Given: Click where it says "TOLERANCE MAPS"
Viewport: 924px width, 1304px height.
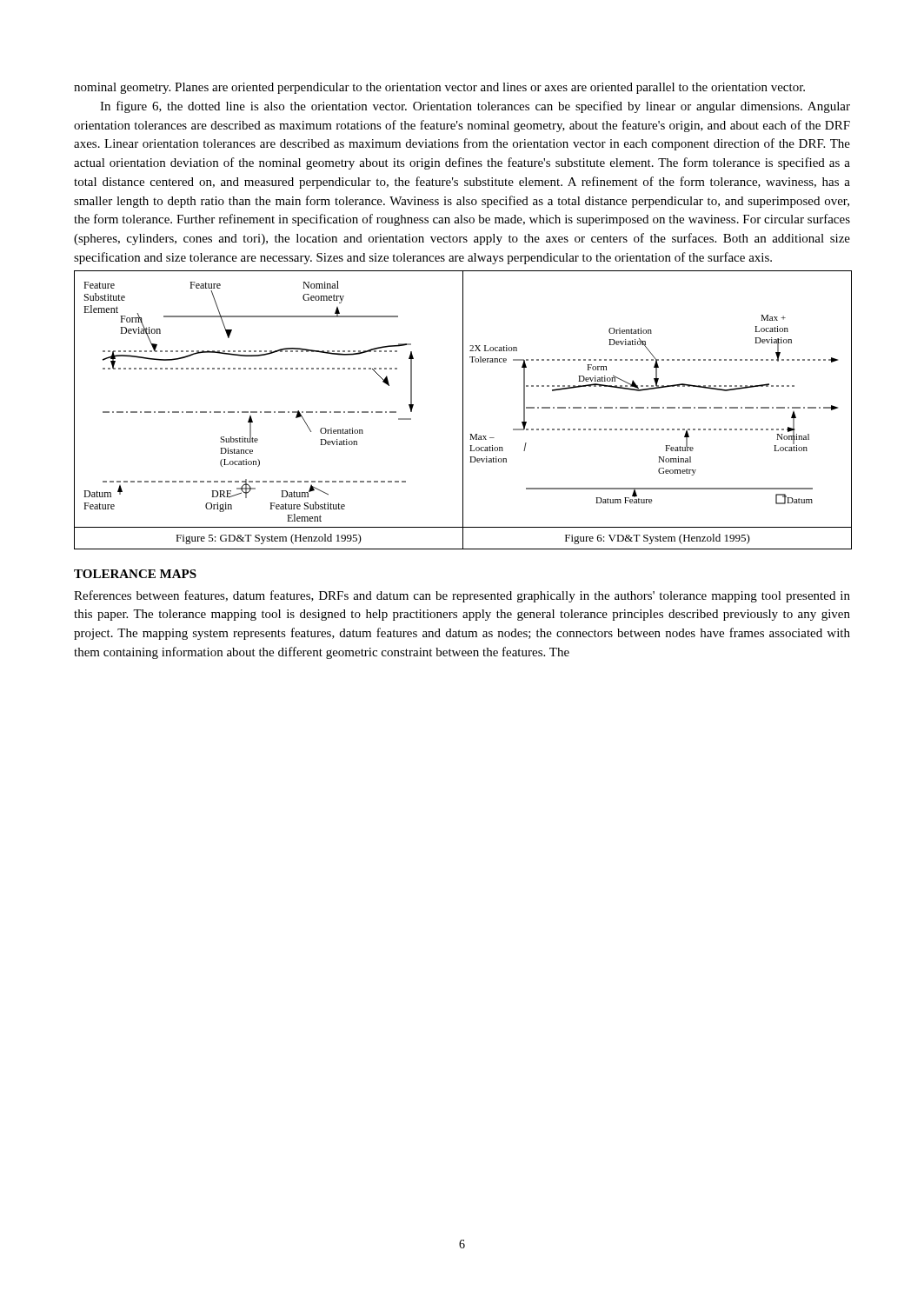Looking at the screenshot, I should pyautogui.click(x=135, y=573).
